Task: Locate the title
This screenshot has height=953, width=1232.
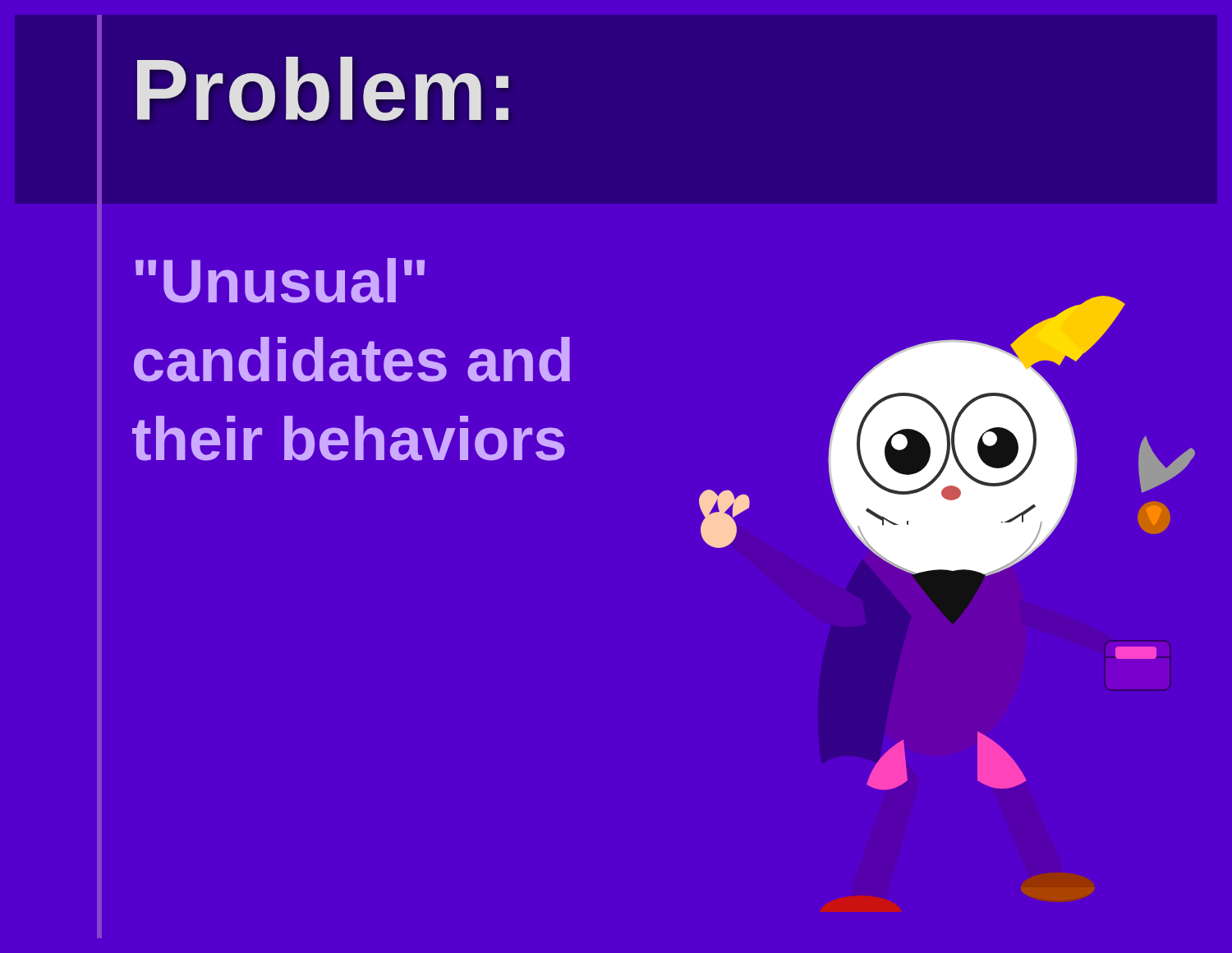Action: pyautogui.click(x=325, y=90)
